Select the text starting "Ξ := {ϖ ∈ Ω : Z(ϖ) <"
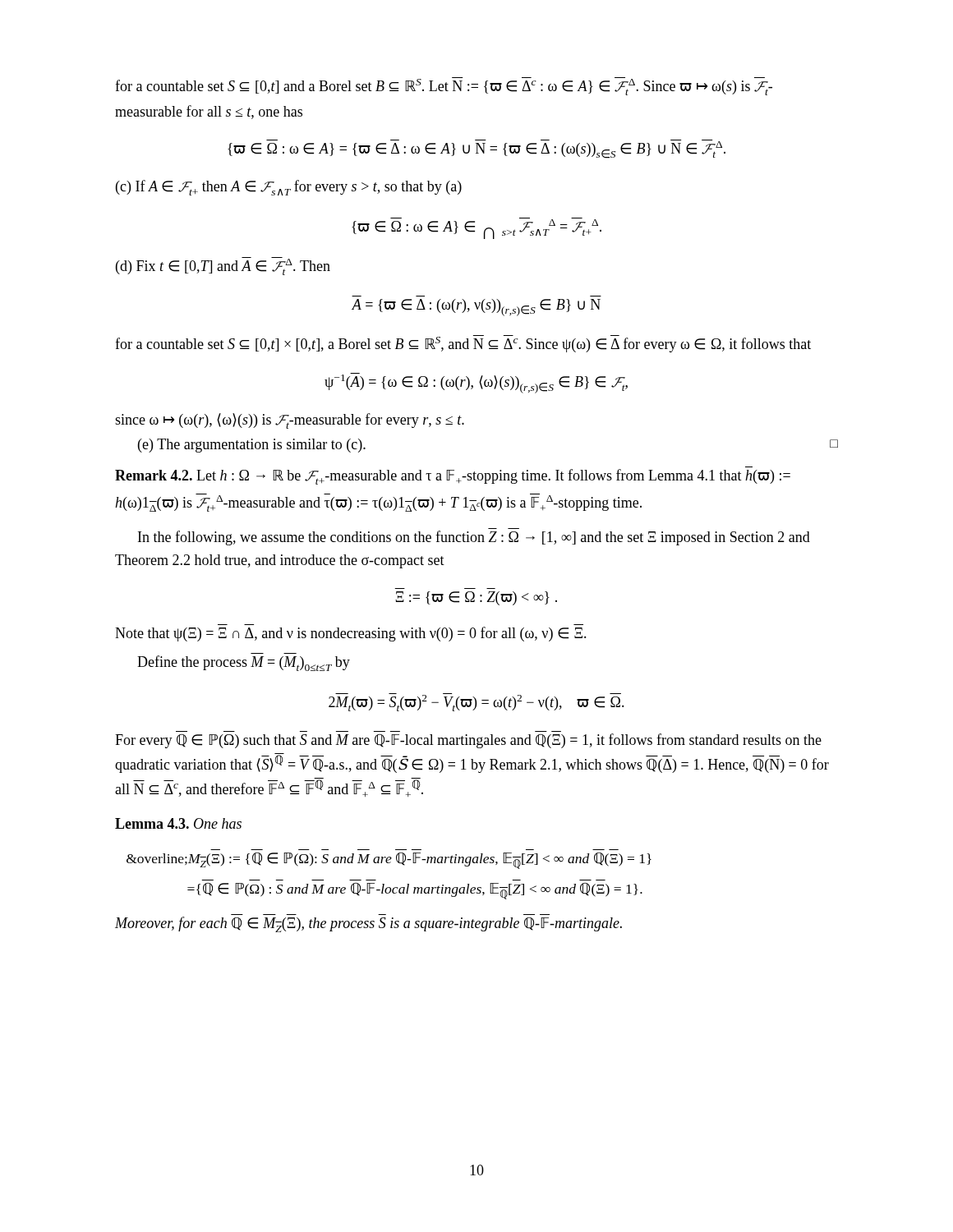This screenshot has height=1232, width=953. click(x=476, y=597)
